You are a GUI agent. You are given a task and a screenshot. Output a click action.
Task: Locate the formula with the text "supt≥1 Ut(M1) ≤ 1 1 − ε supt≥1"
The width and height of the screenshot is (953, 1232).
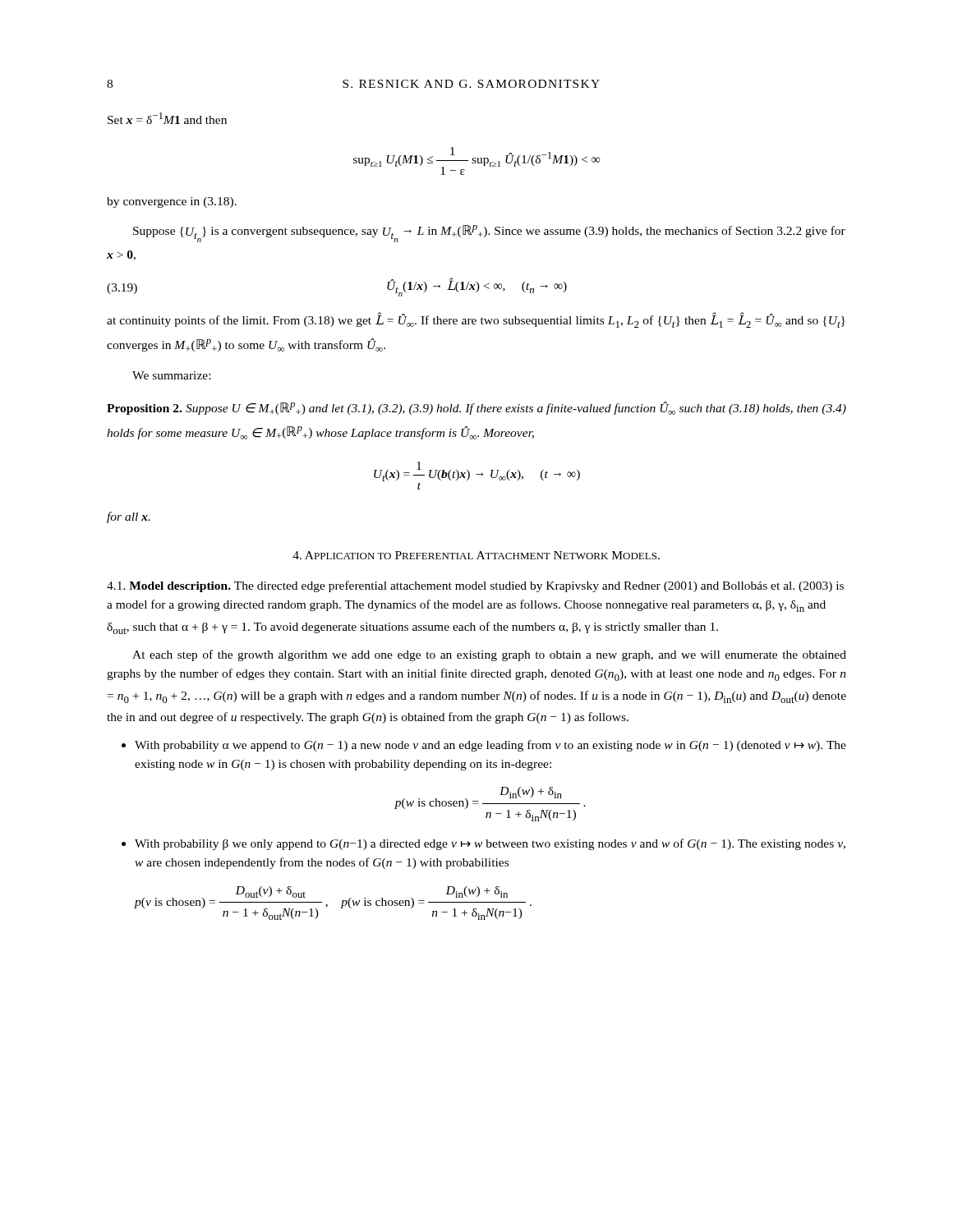476,160
